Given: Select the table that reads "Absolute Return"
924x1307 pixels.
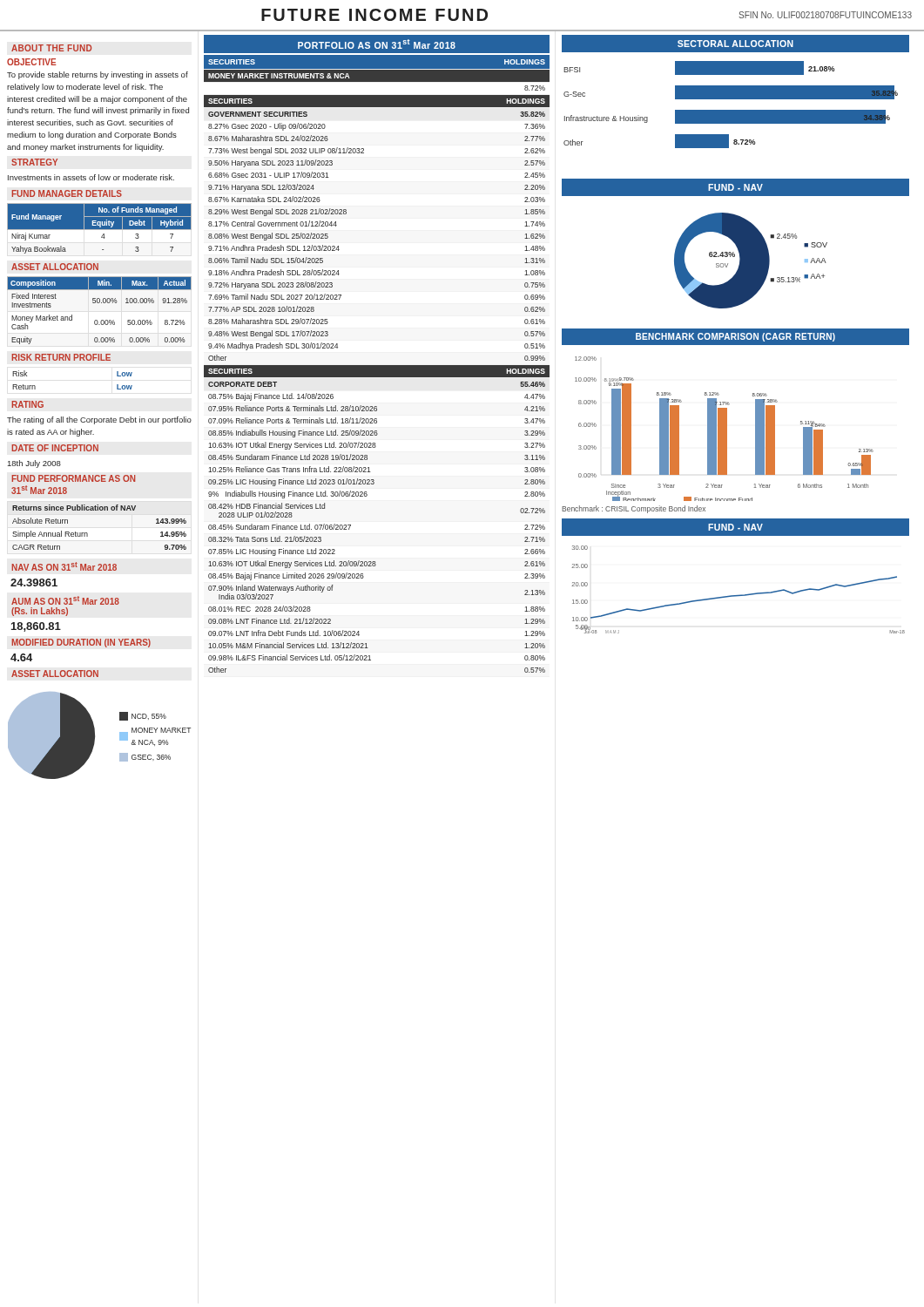Looking at the screenshot, I should pyautogui.click(x=99, y=527).
